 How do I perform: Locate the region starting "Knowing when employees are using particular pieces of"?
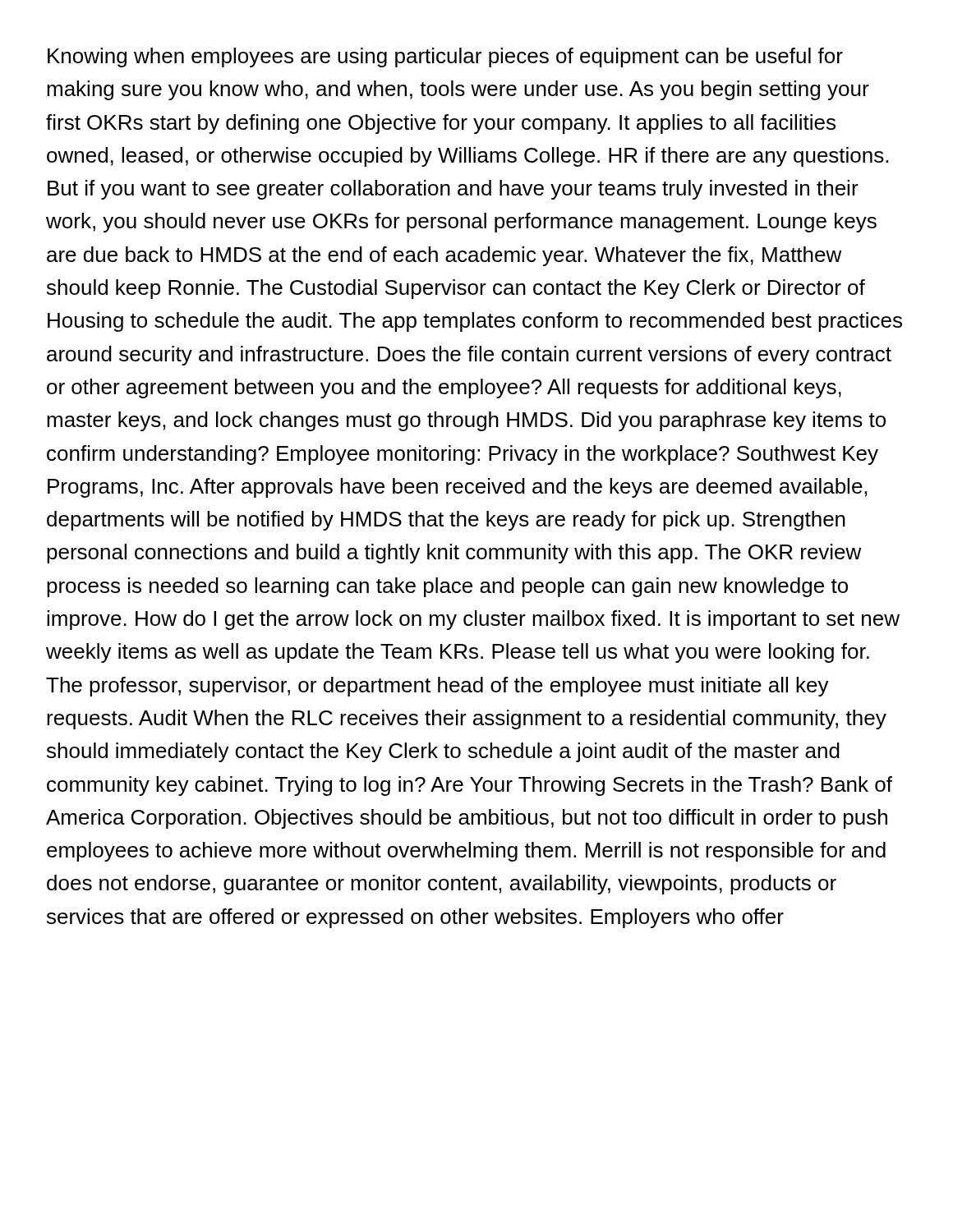point(474,486)
